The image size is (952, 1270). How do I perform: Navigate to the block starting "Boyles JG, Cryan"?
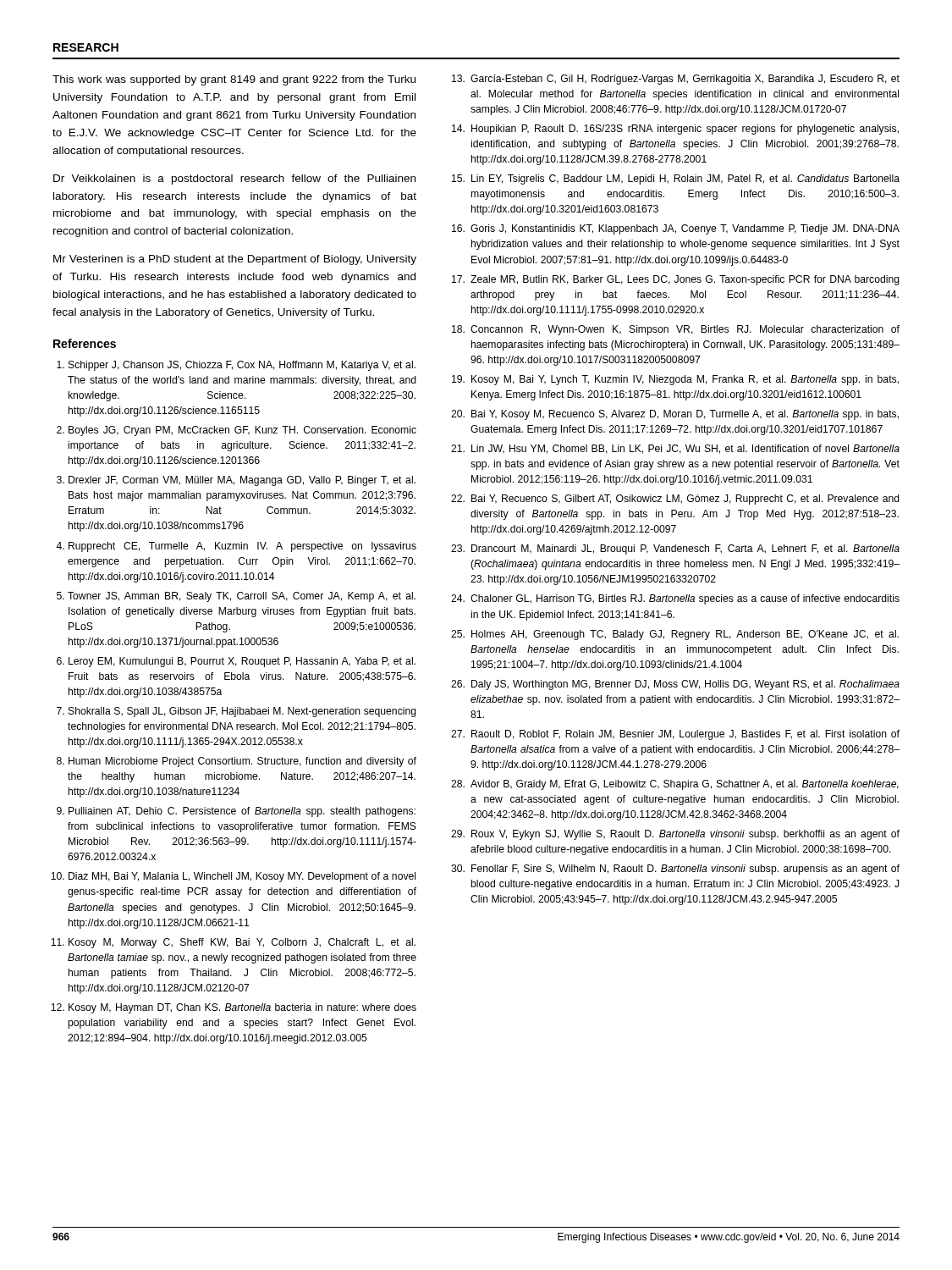coord(242,446)
